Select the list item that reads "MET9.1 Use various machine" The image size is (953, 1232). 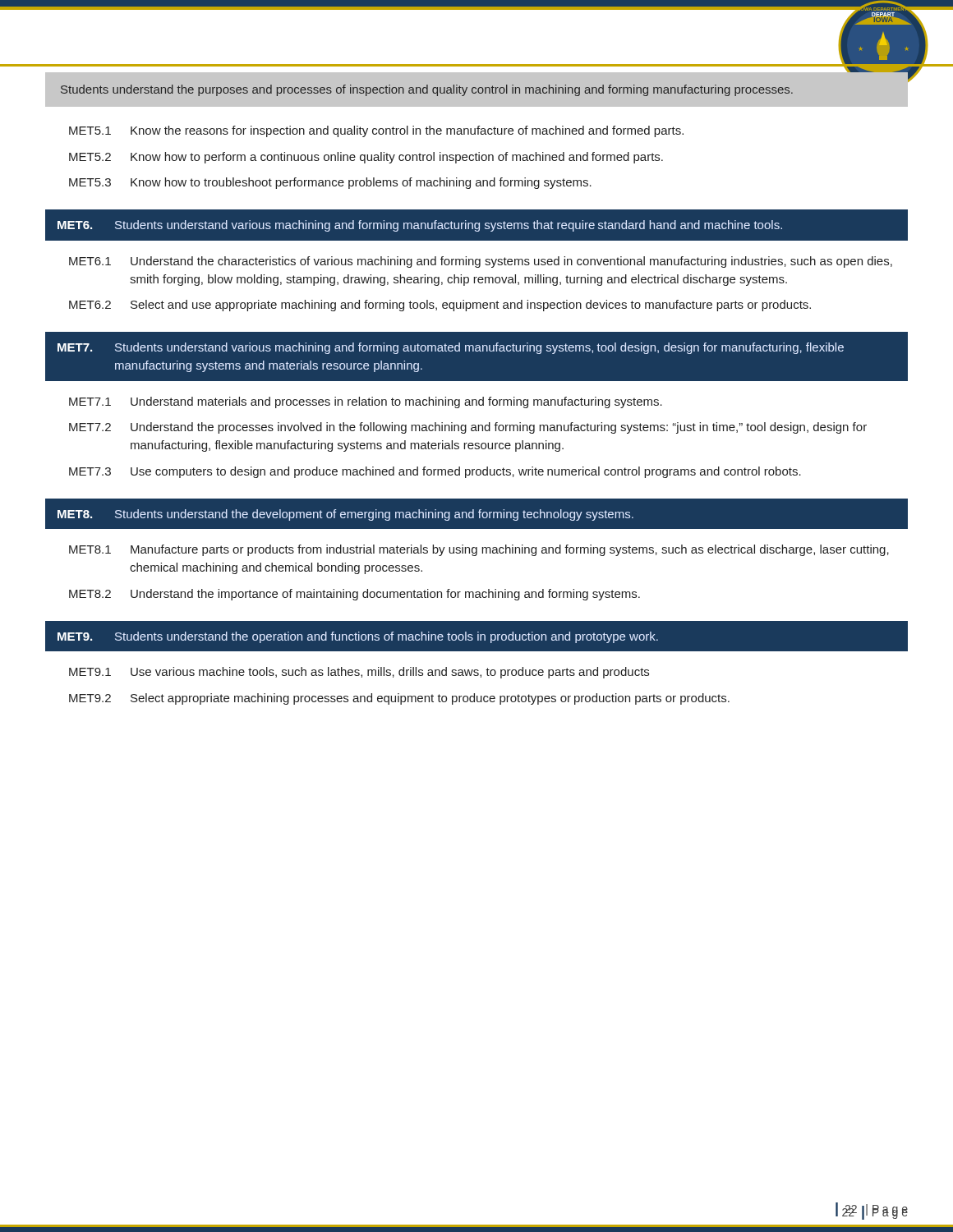pyautogui.click(x=488, y=672)
